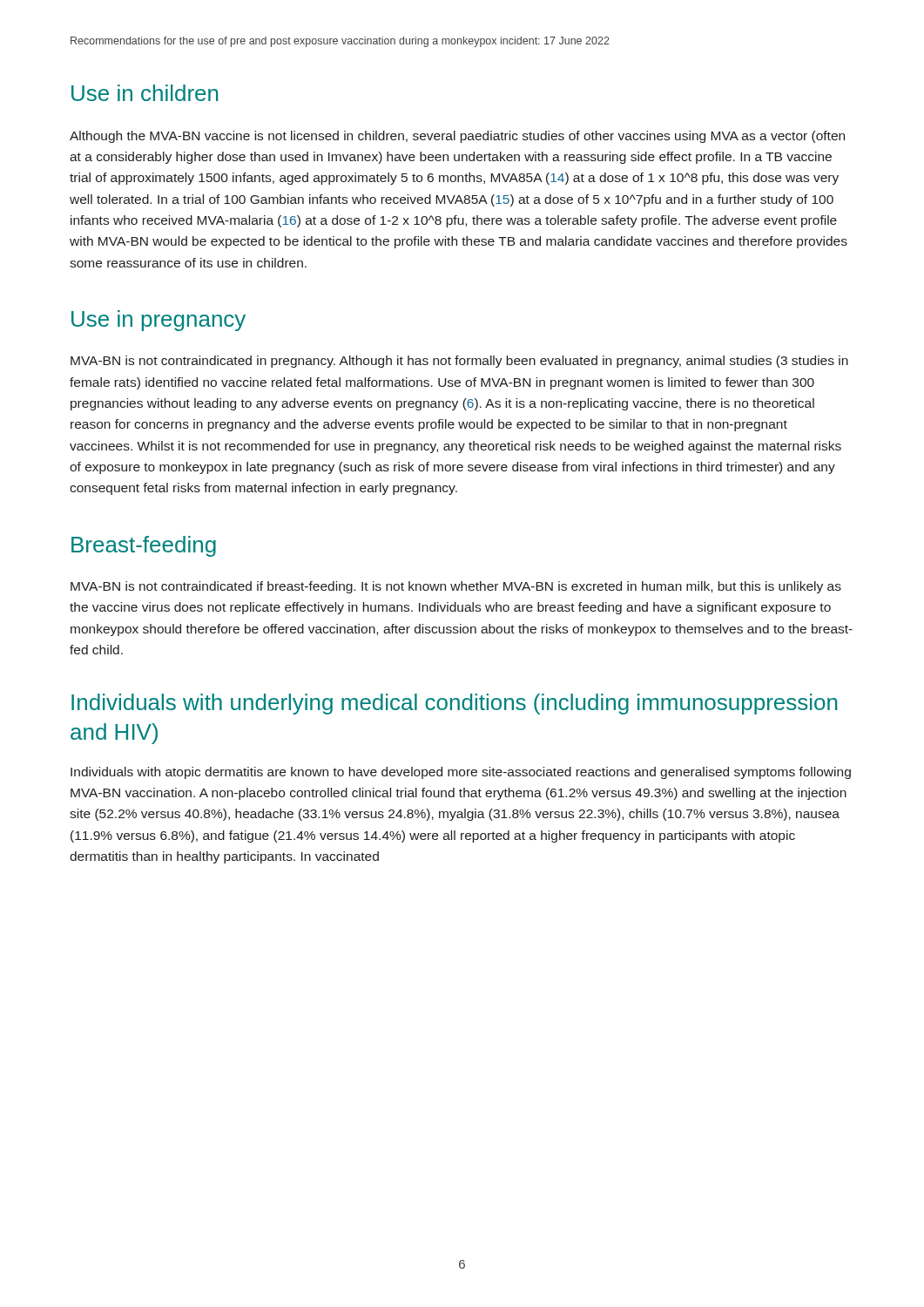
Task: Select the text block starting "Individuals with atopic"
Action: pos(461,814)
